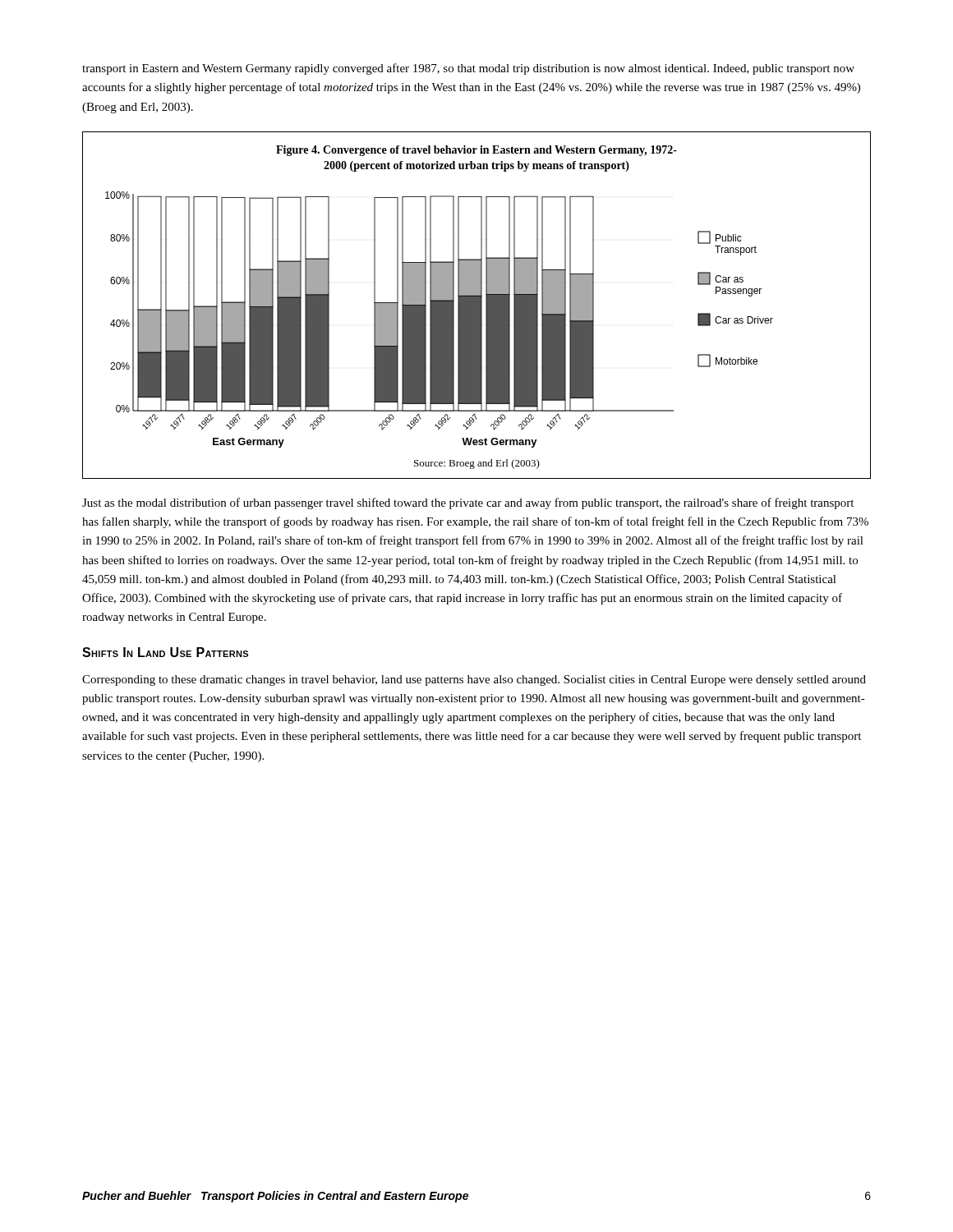Find the text block containing "Just as the modal"
Screen dimensions: 1232x953
(475, 560)
